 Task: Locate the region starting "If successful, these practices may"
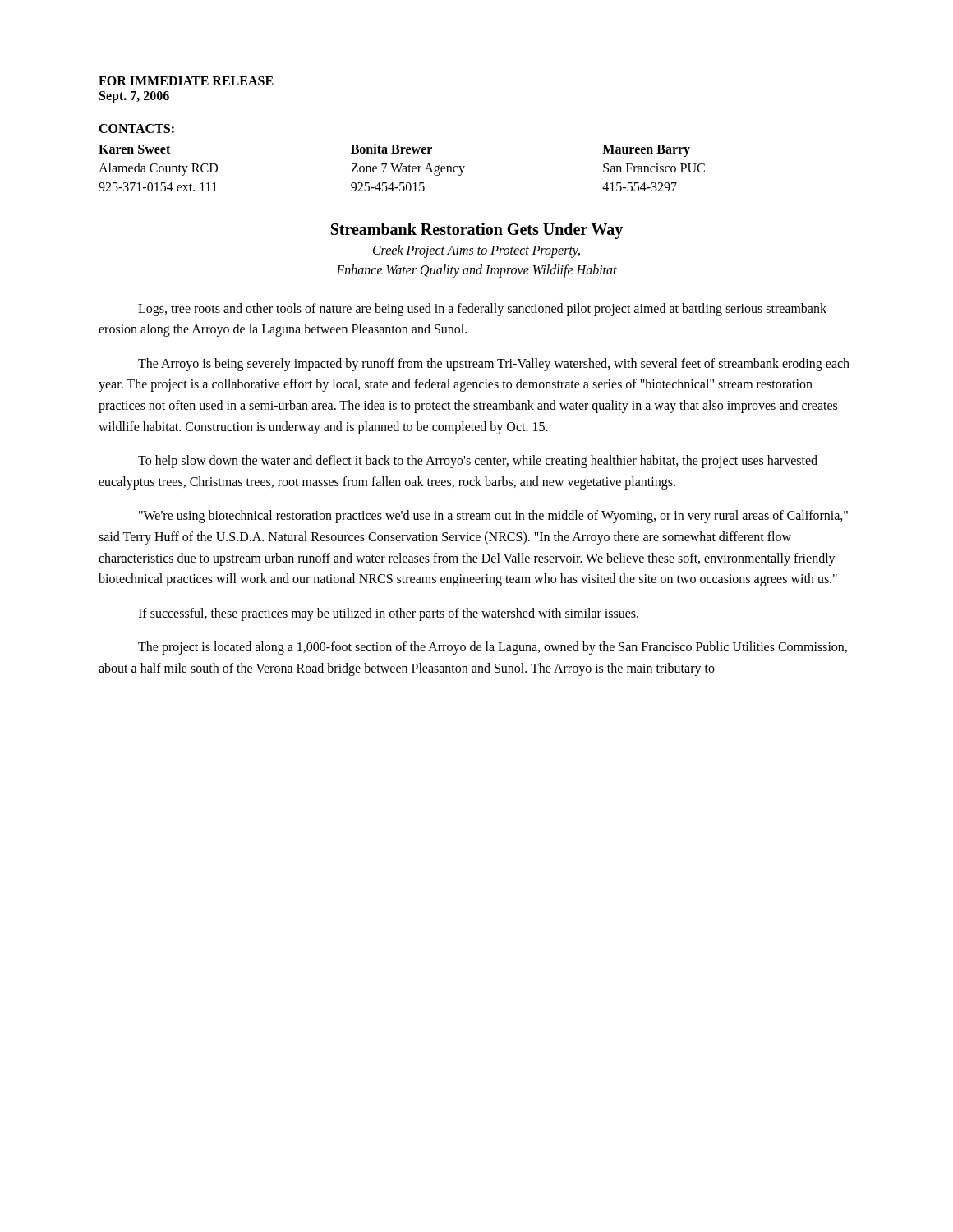tap(389, 613)
